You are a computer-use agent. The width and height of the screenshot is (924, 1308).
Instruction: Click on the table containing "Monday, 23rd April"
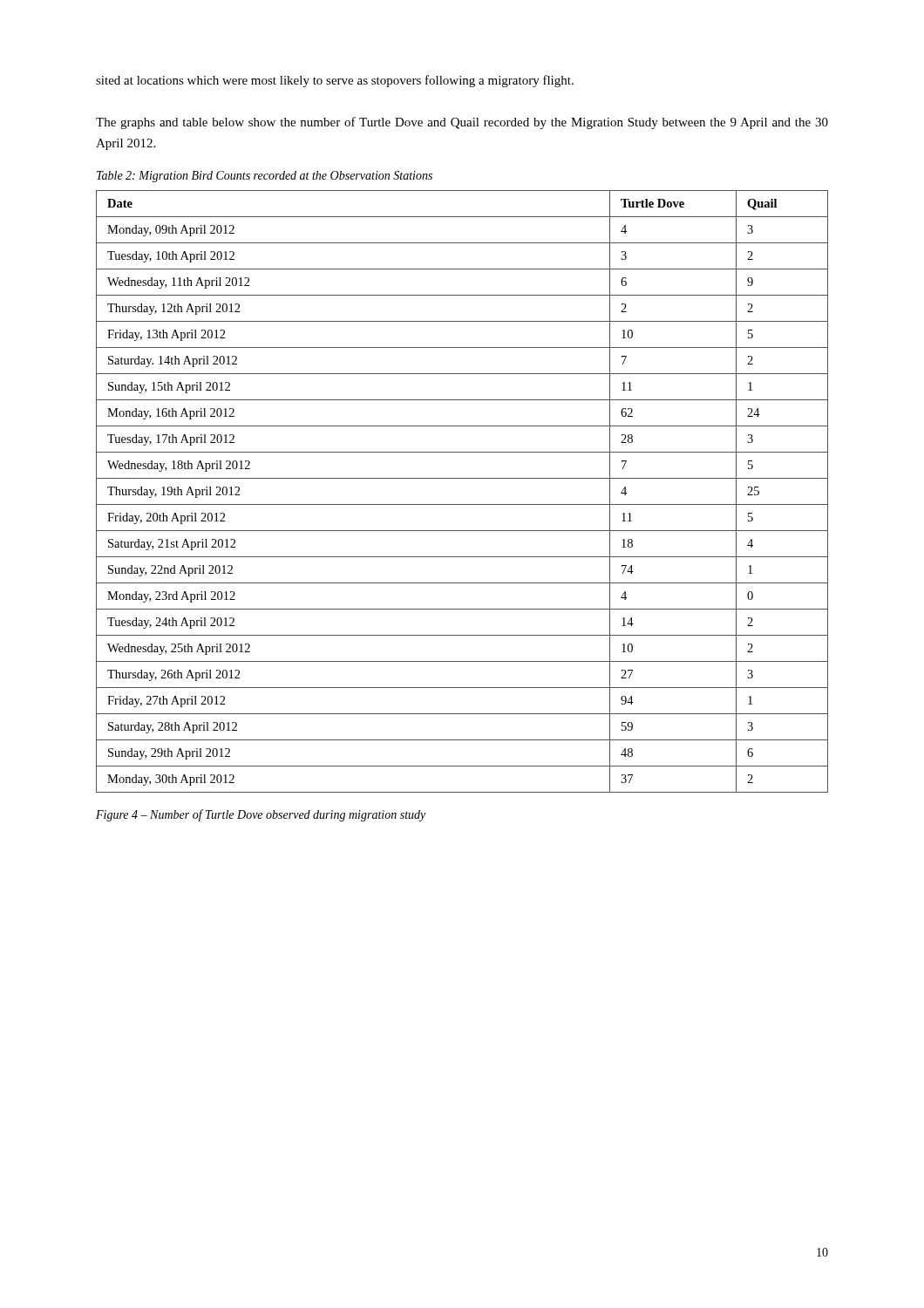pyautogui.click(x=462, y=491)
